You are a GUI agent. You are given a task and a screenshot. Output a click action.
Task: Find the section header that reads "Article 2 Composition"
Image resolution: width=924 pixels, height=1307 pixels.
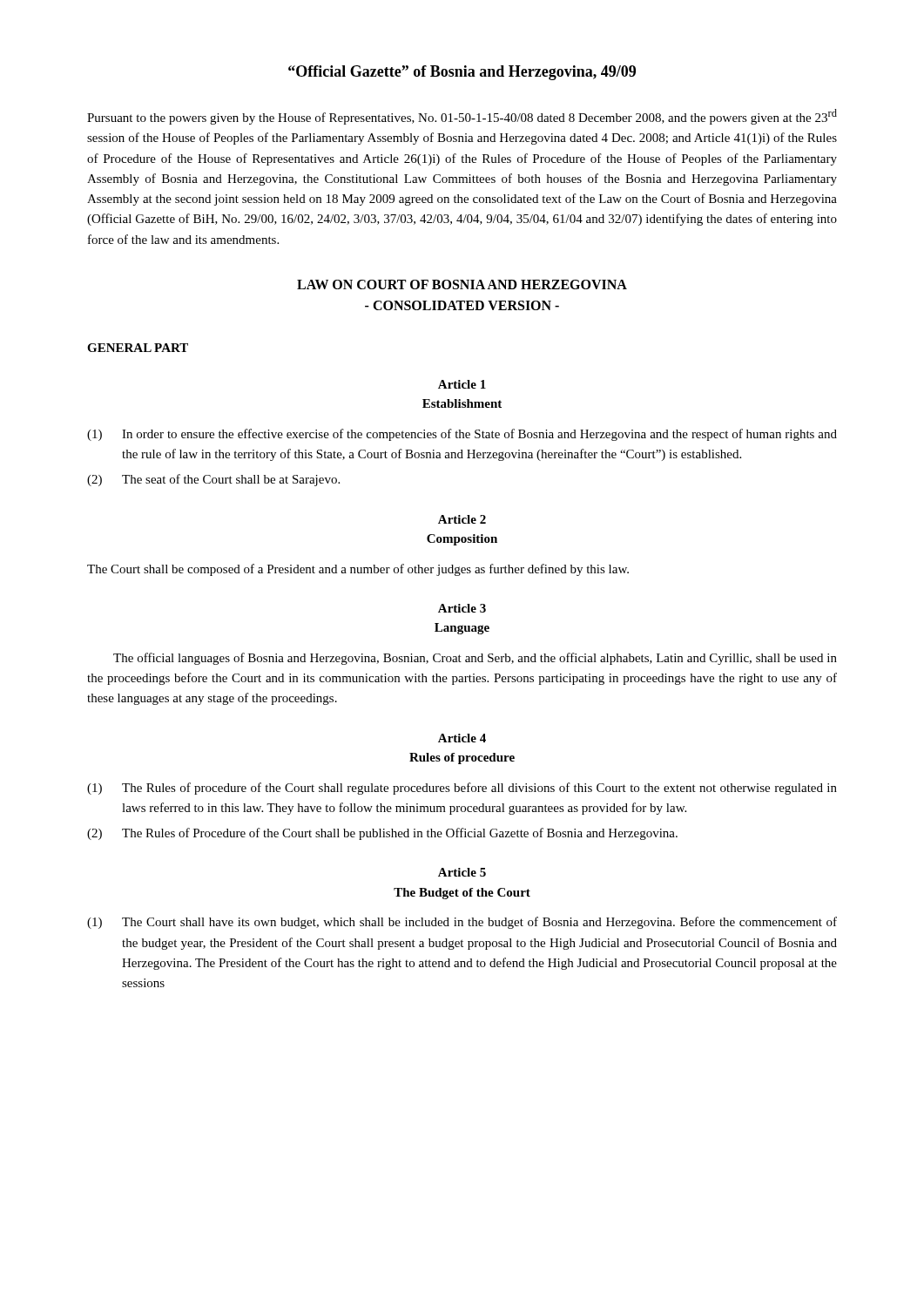pos(462,529)
